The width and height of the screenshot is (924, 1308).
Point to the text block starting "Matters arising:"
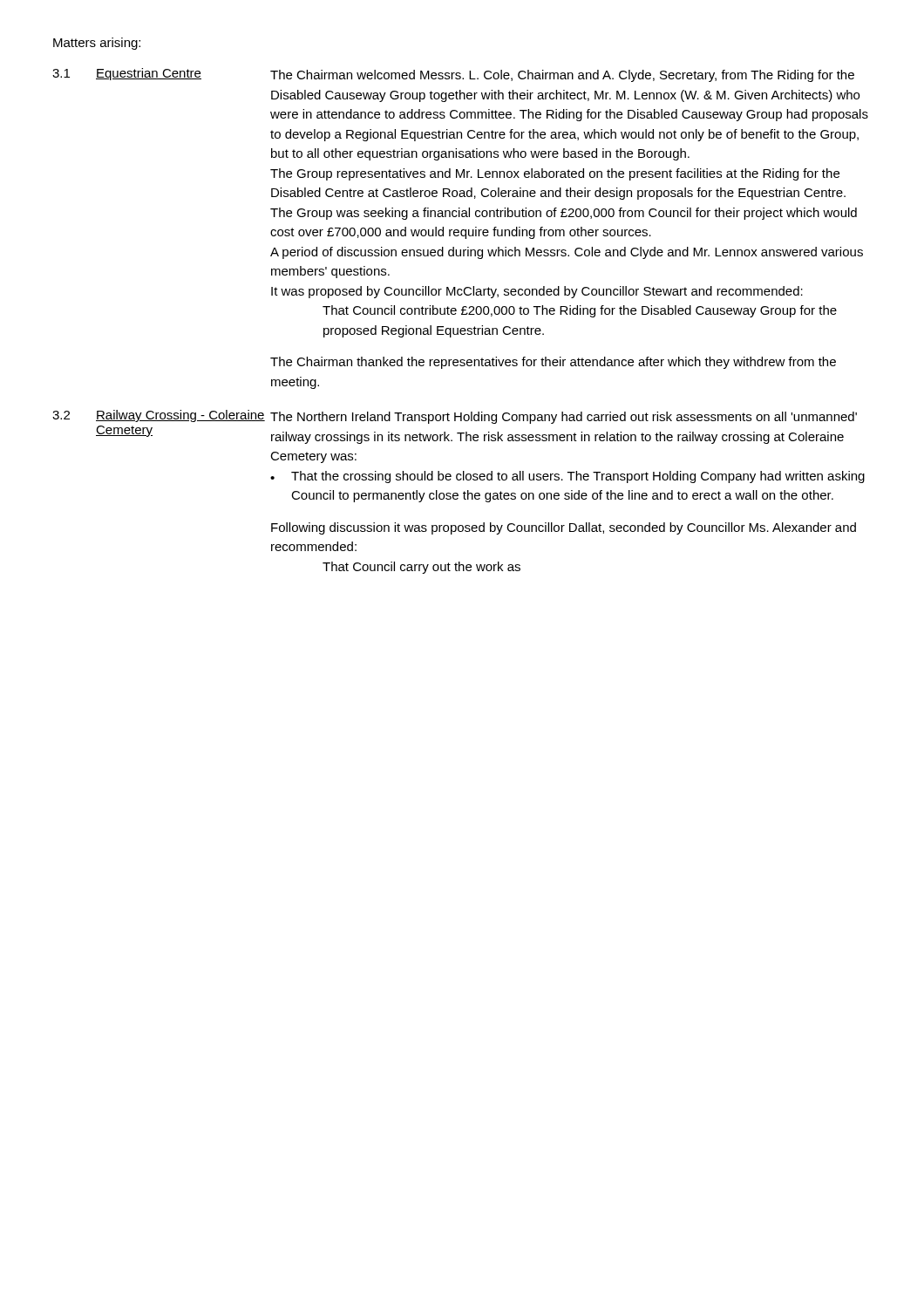[x=97, y=42]
